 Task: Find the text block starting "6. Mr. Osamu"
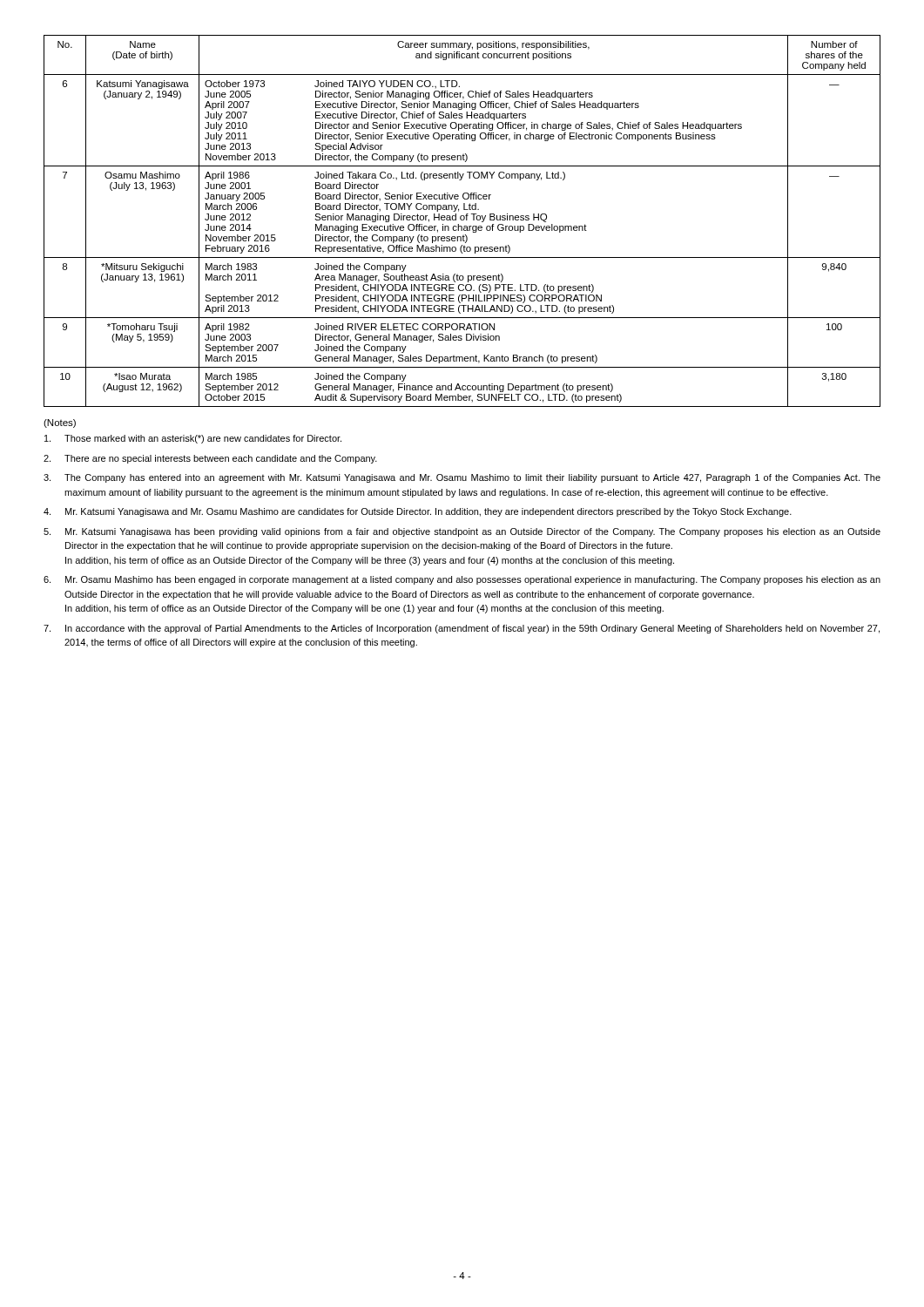pos(462,594)
